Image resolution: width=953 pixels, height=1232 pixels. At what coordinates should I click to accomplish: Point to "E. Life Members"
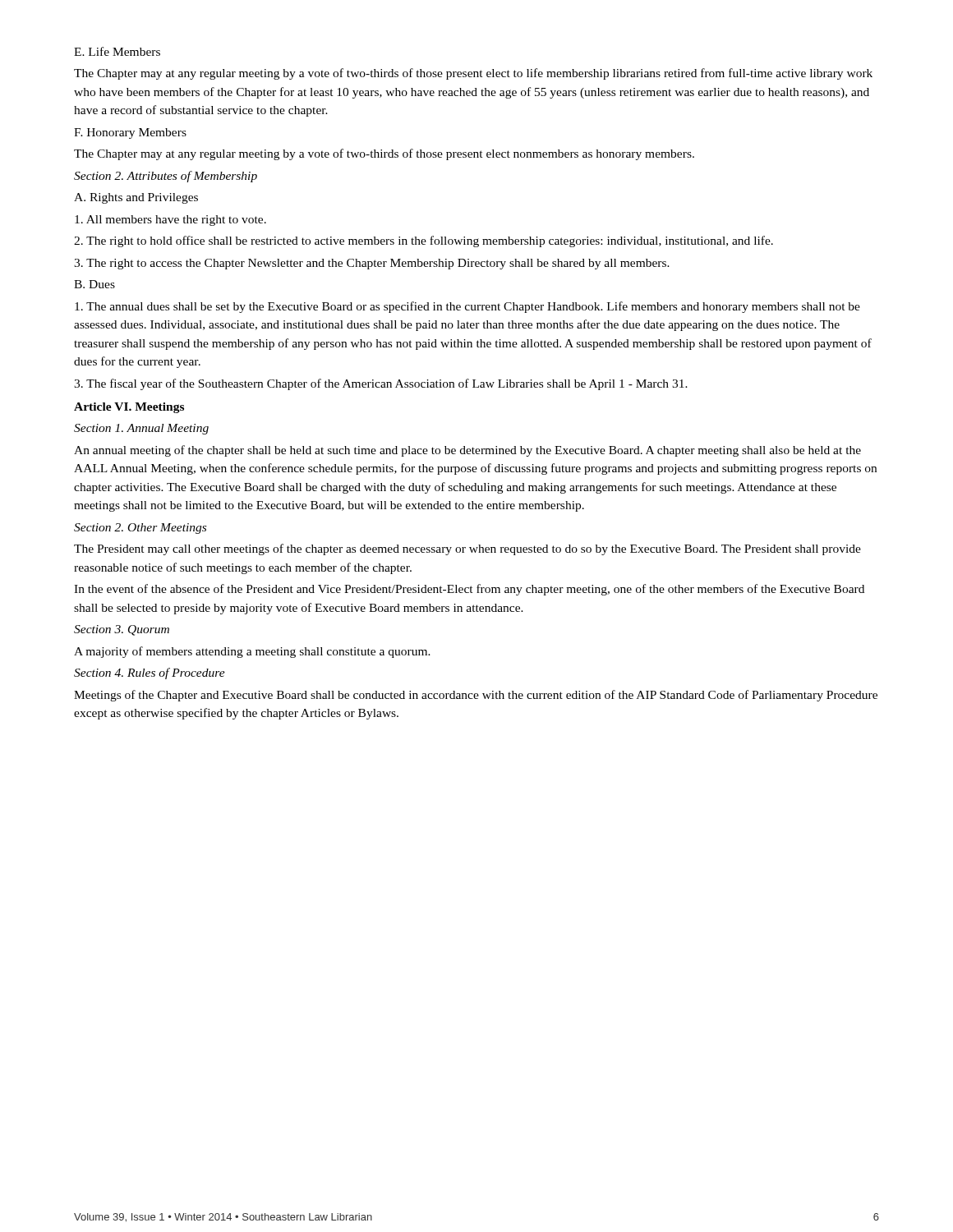117,51
